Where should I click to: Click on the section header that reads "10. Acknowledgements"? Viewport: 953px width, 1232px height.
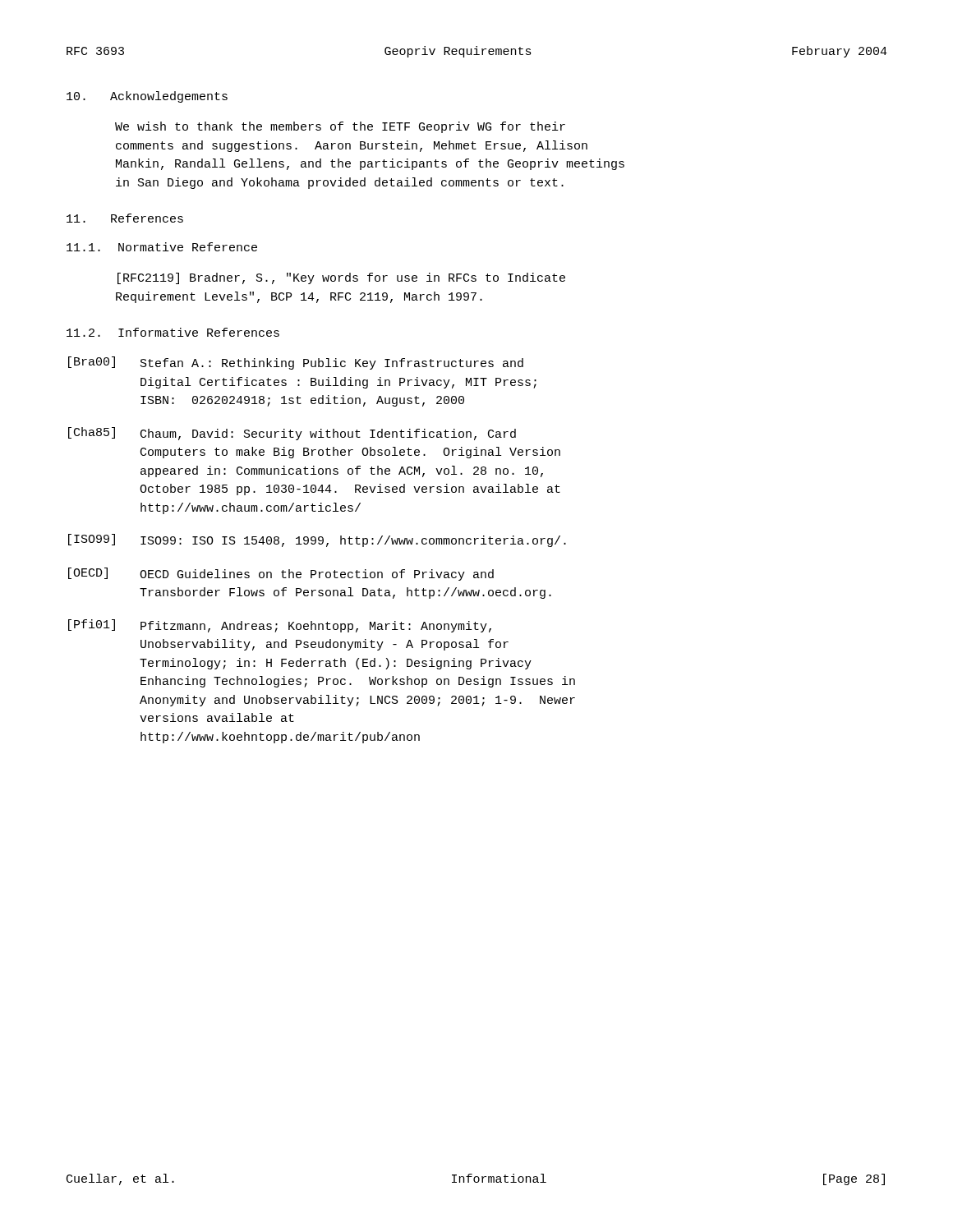pos(147,97)
